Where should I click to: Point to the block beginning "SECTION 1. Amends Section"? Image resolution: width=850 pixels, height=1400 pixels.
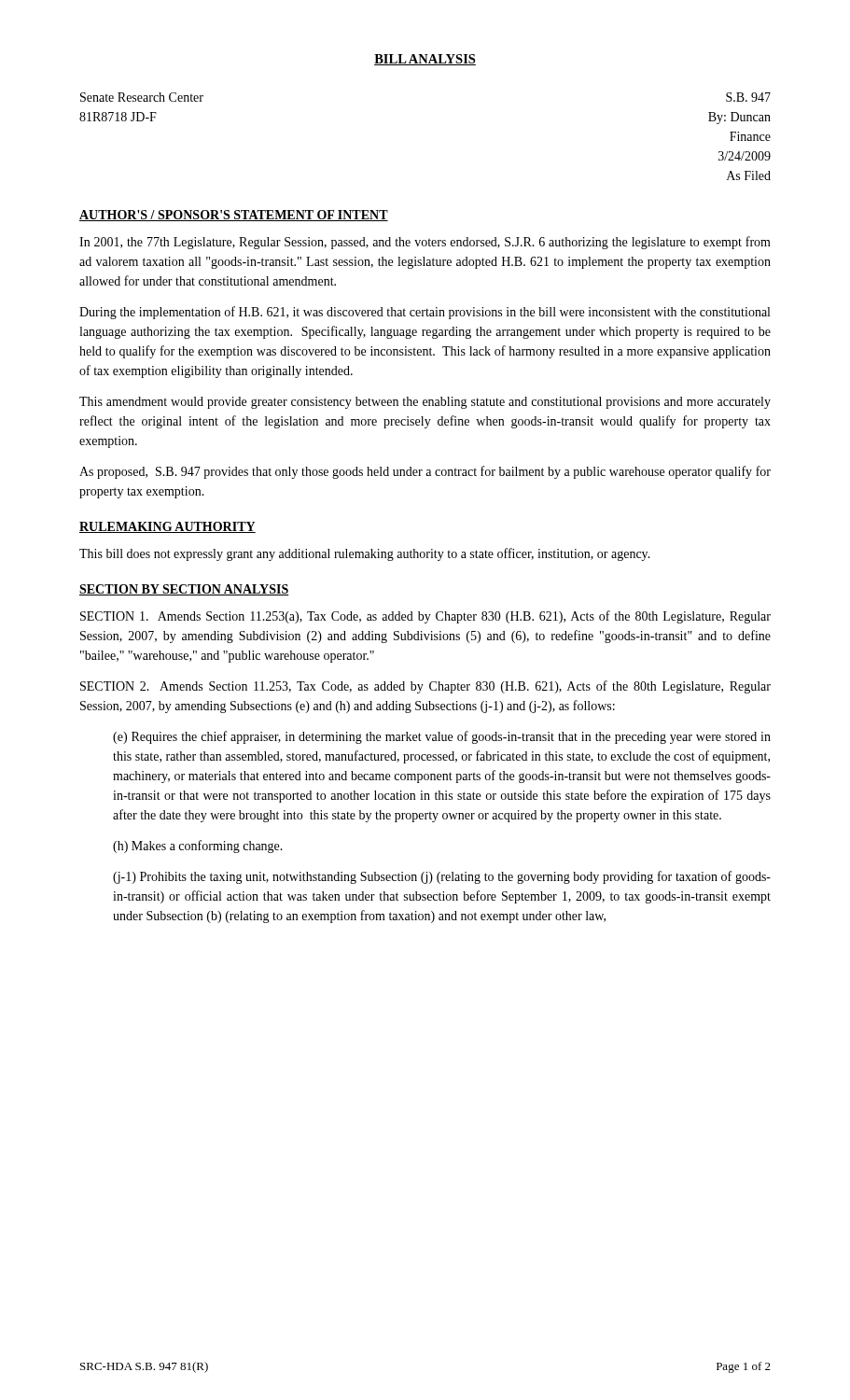pos(425,636)
